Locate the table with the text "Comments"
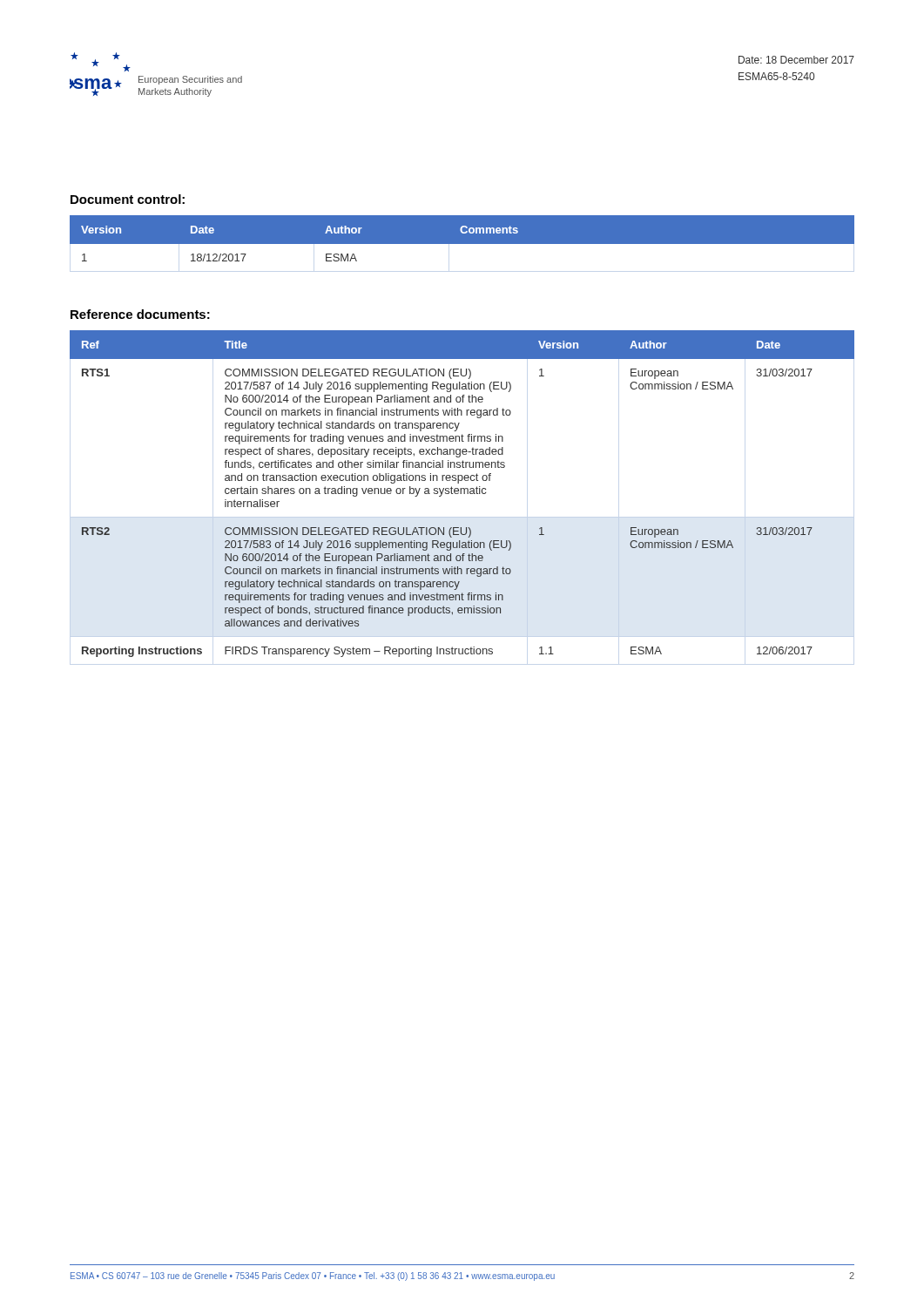Screen dimensions: 1307x924 (x=462, y=244)
